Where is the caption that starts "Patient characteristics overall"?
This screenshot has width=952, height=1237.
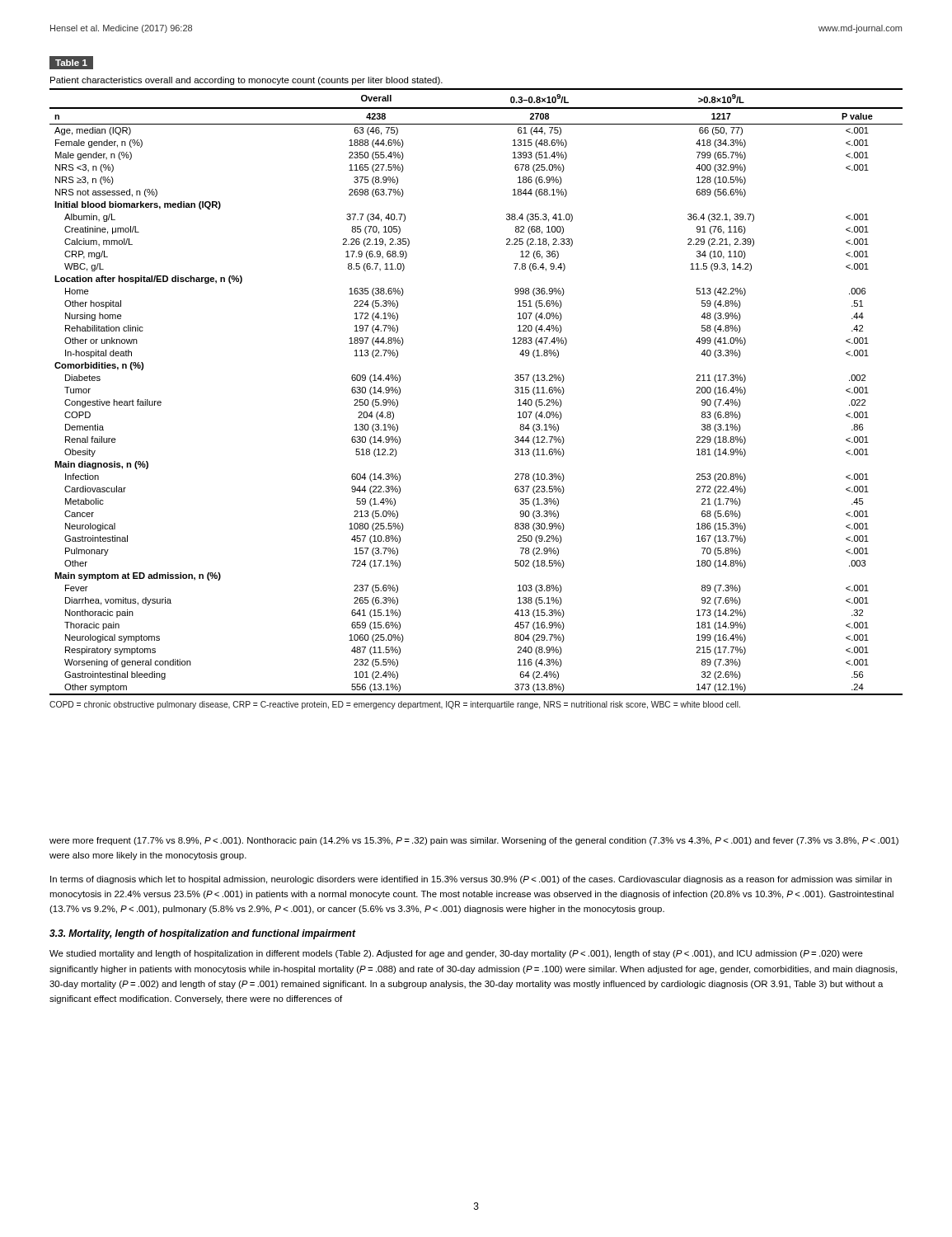point(246,80)
